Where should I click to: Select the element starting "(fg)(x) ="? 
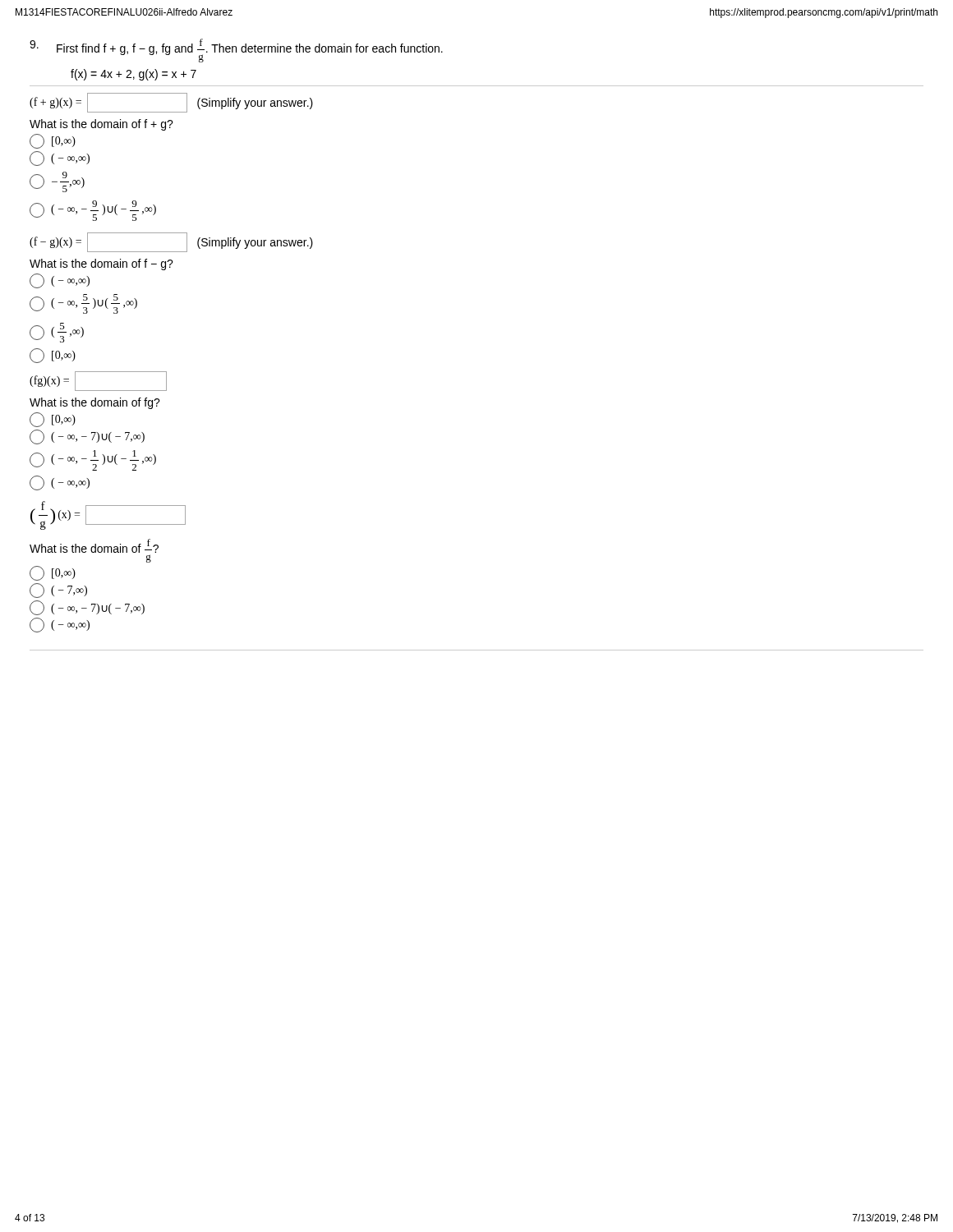(x=98, y=381)
